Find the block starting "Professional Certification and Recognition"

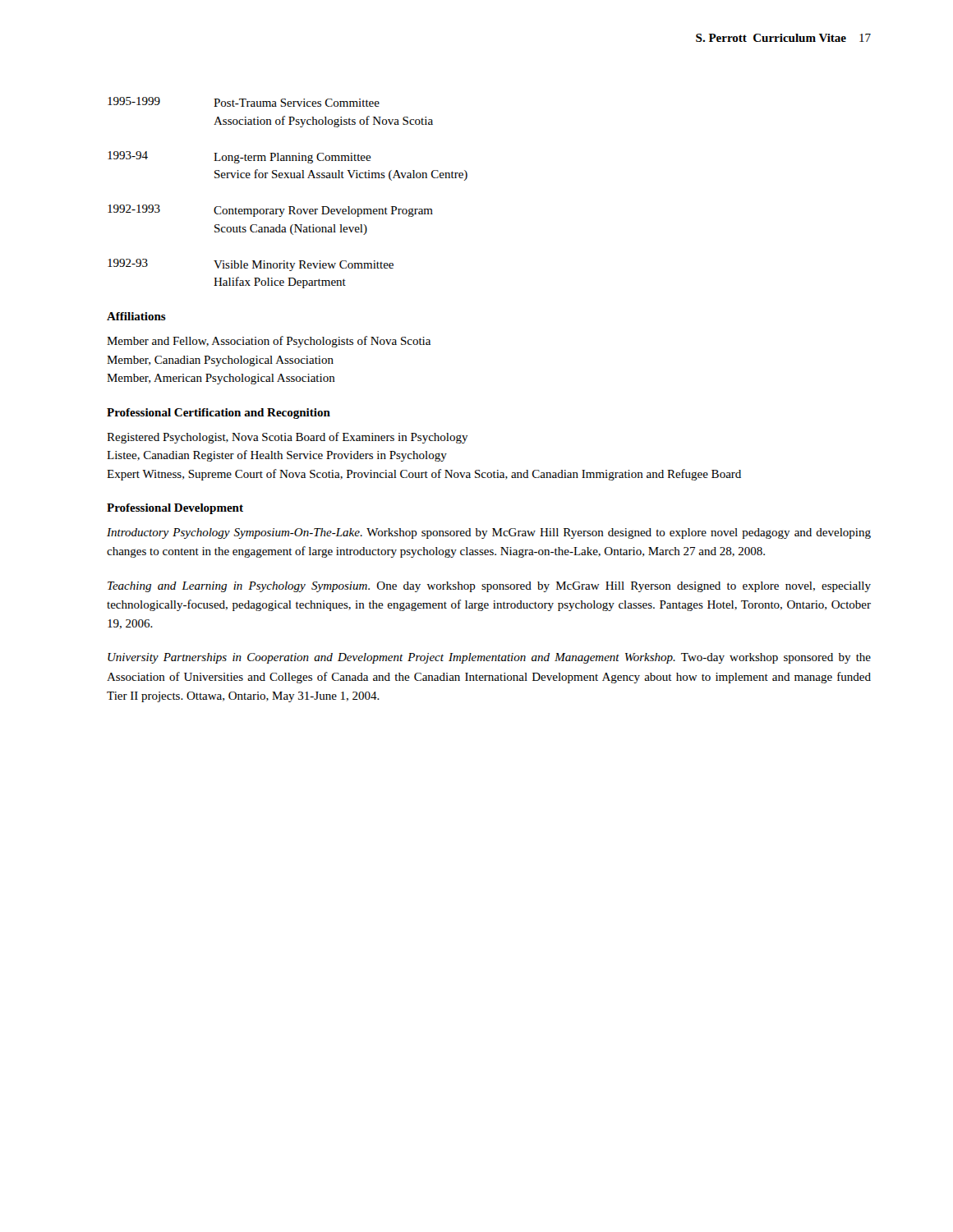218,412
